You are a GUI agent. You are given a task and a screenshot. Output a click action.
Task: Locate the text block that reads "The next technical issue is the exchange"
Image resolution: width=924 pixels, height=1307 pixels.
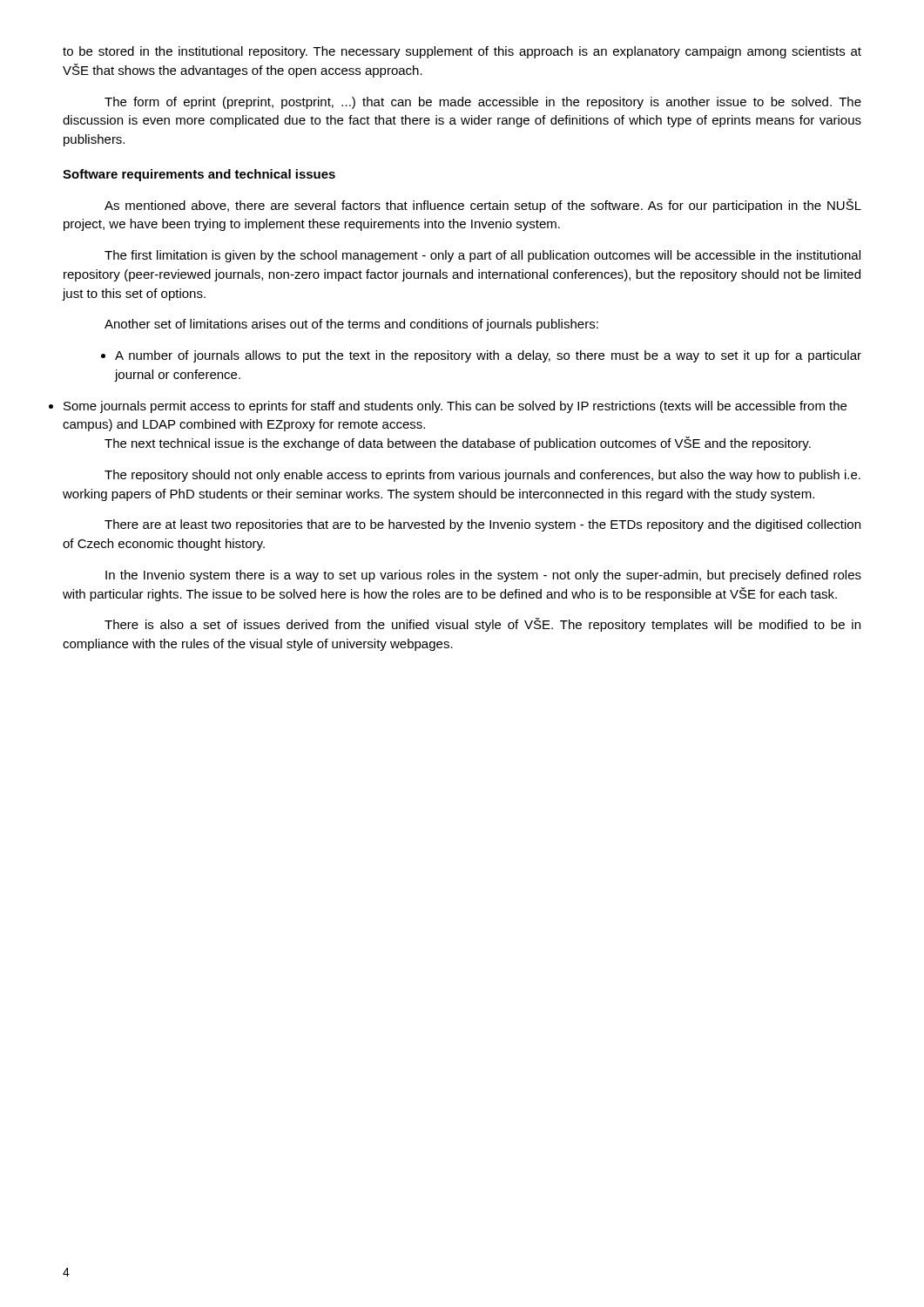tap(462, 443)
